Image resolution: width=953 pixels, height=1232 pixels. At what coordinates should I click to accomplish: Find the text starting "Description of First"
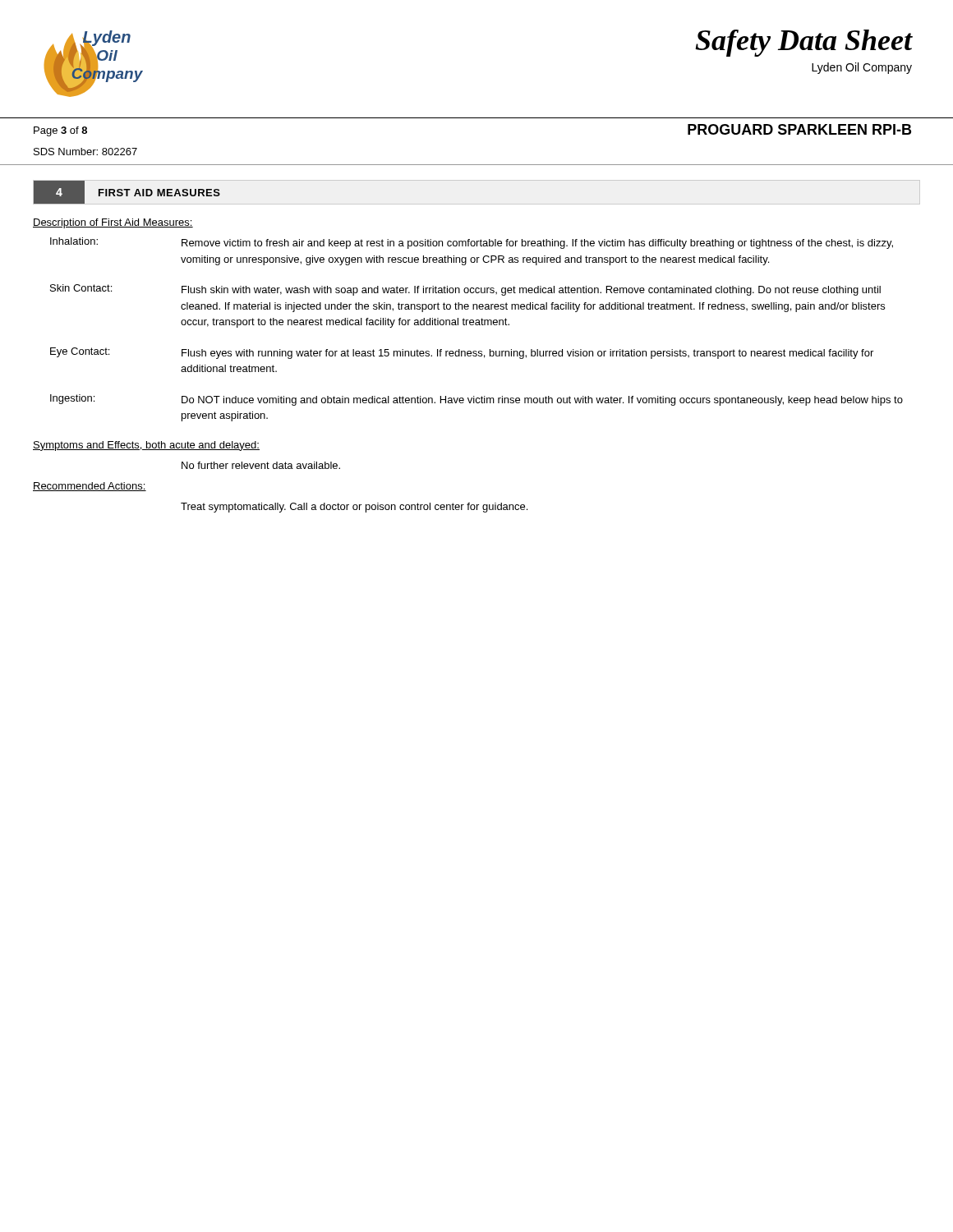[113, 222]
